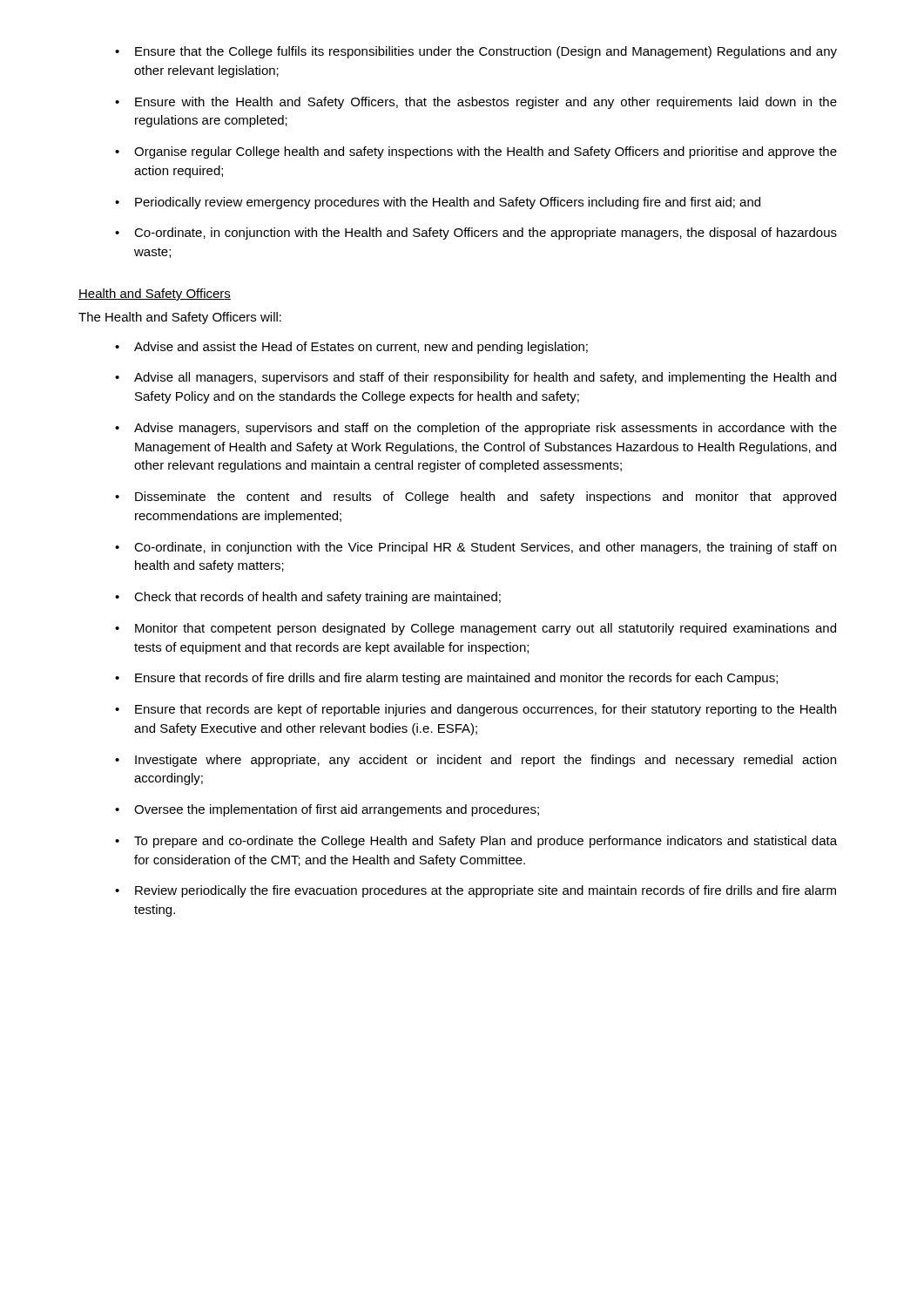Click on the list item that says "Ensure with the"
Image resolution: width=924 pixels, height=1307 pixels.
(485, 111)
